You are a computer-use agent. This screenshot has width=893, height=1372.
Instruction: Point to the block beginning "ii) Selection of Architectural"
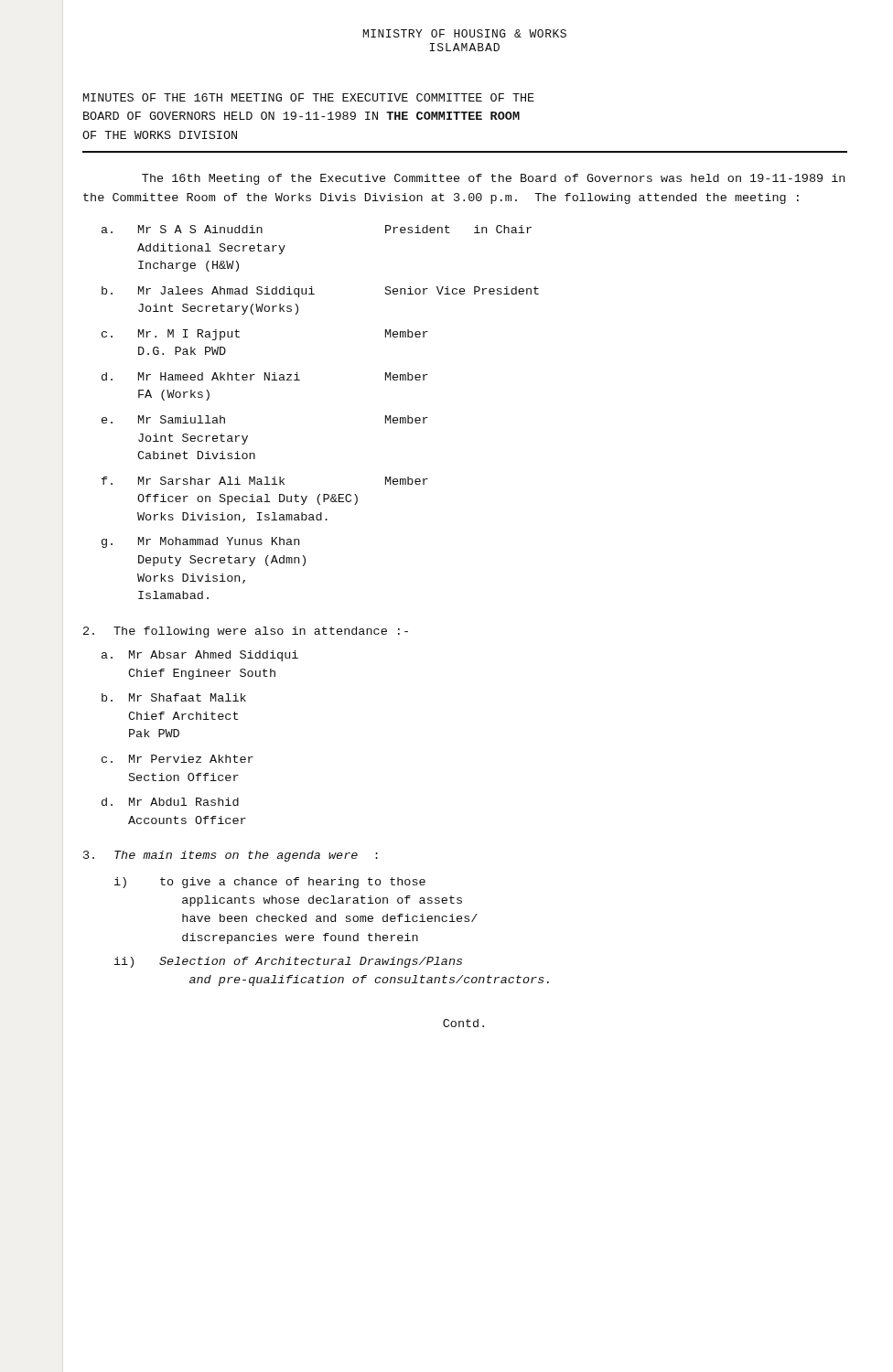[x=333, y=972]
